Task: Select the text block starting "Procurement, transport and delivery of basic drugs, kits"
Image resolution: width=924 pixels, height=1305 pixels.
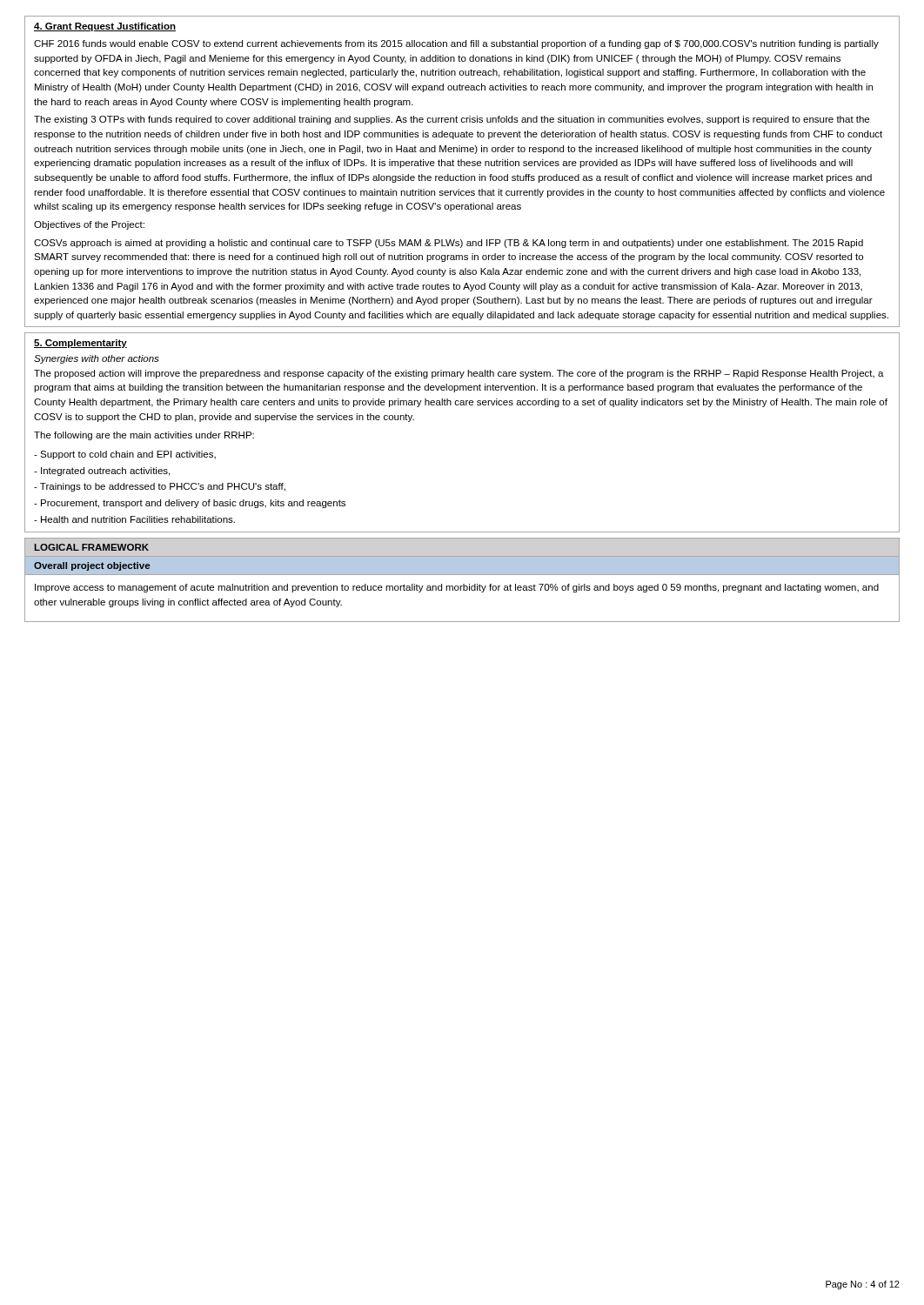Action: point(190,503)
